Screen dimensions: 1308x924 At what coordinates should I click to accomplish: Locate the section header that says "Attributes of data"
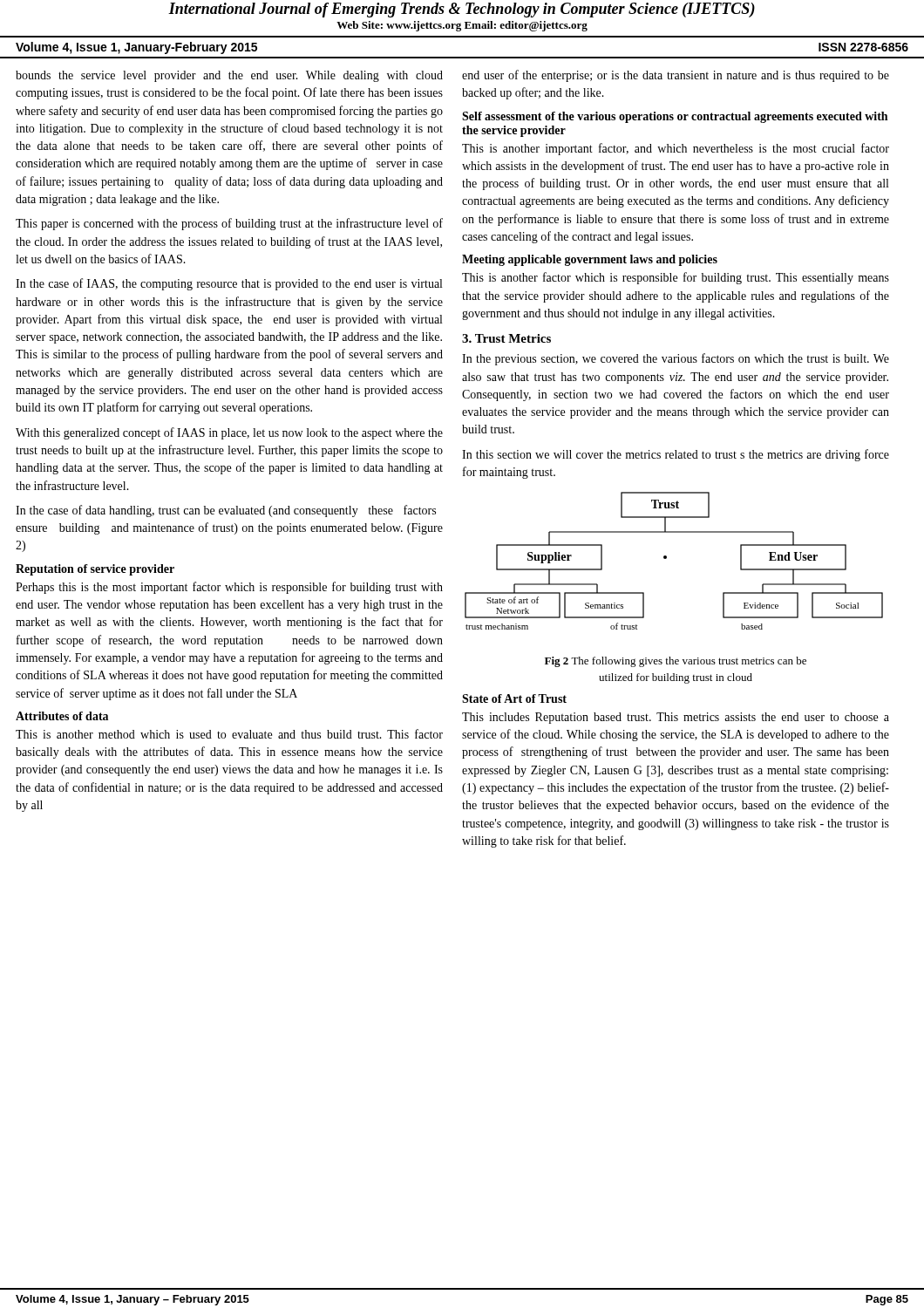point(62,716)
